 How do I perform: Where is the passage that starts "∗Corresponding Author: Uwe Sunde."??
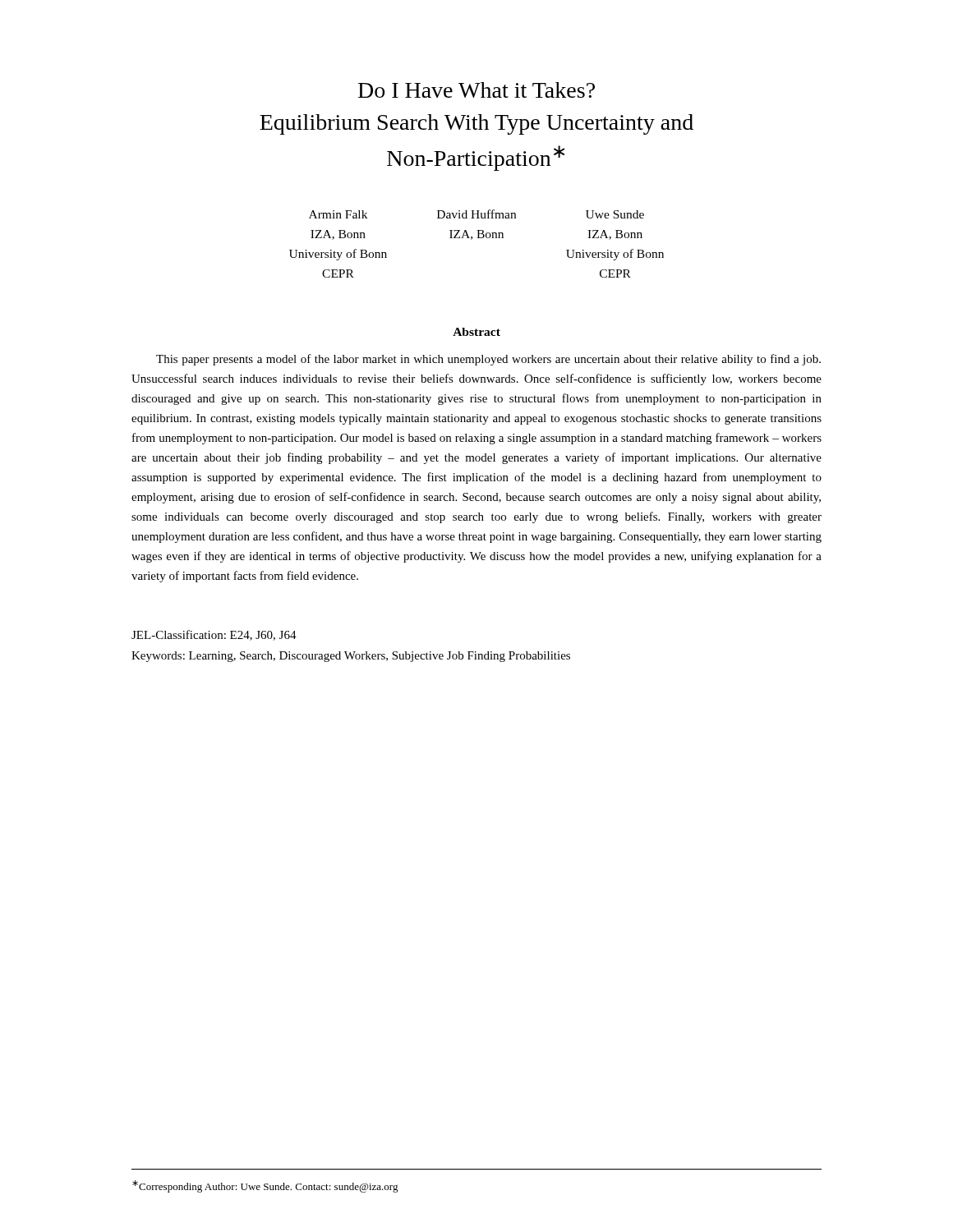tap(265, 1185)
